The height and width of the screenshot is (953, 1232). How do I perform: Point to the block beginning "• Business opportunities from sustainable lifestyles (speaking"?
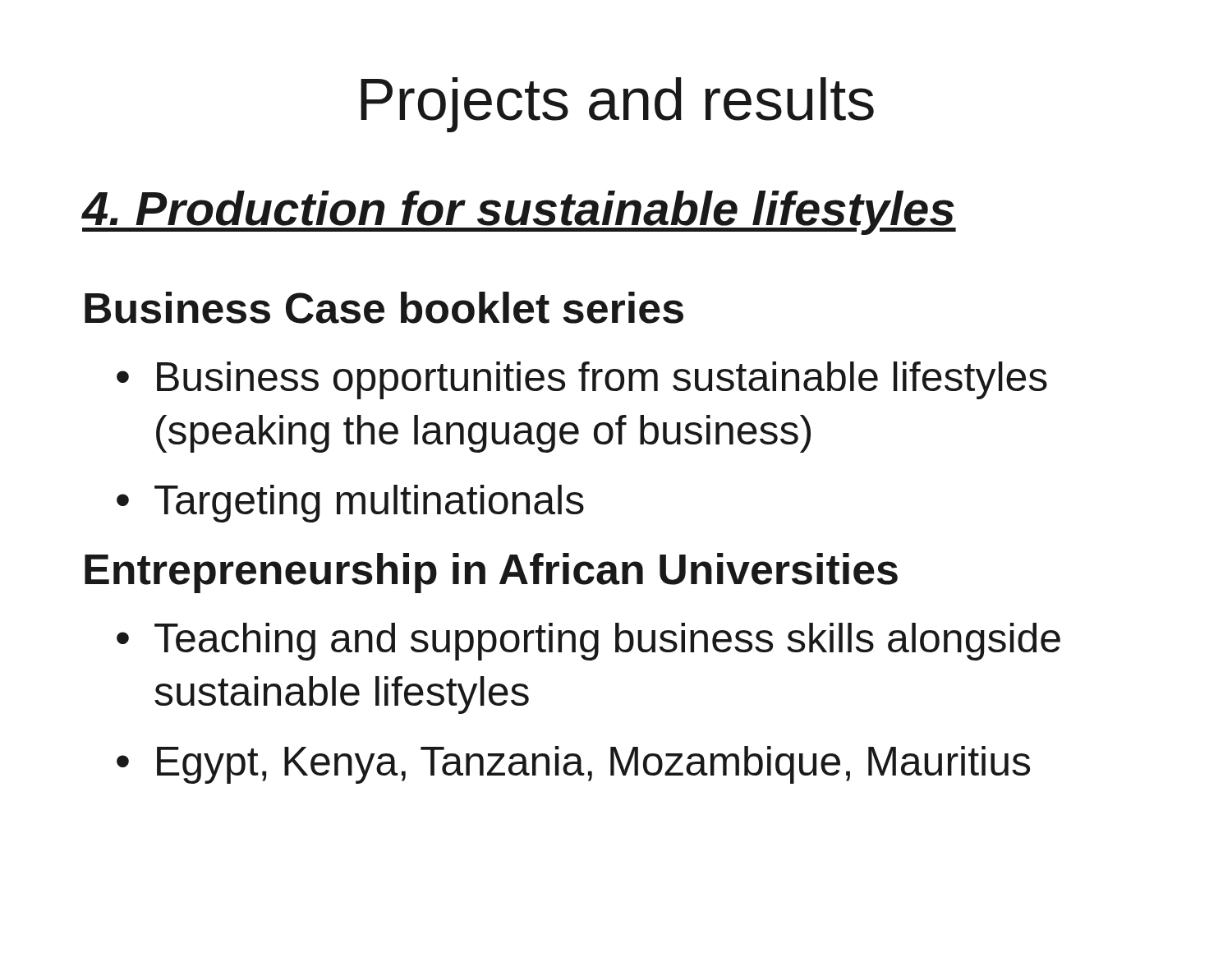(x=632, y=404)
